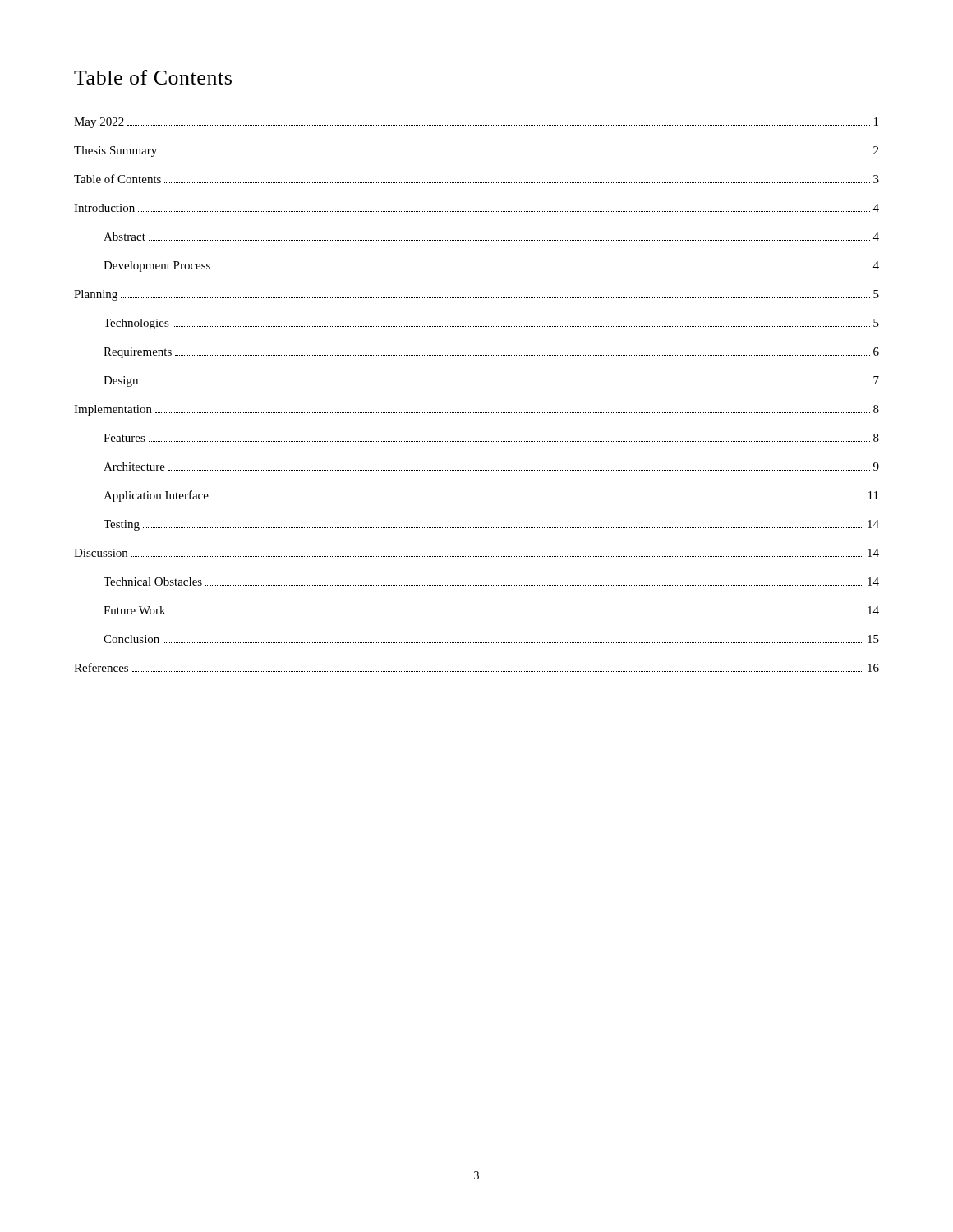The width and height of the screenshot is (953, 1232).
Task: Point to "Design 7"
Action: [x=491, y=381]
